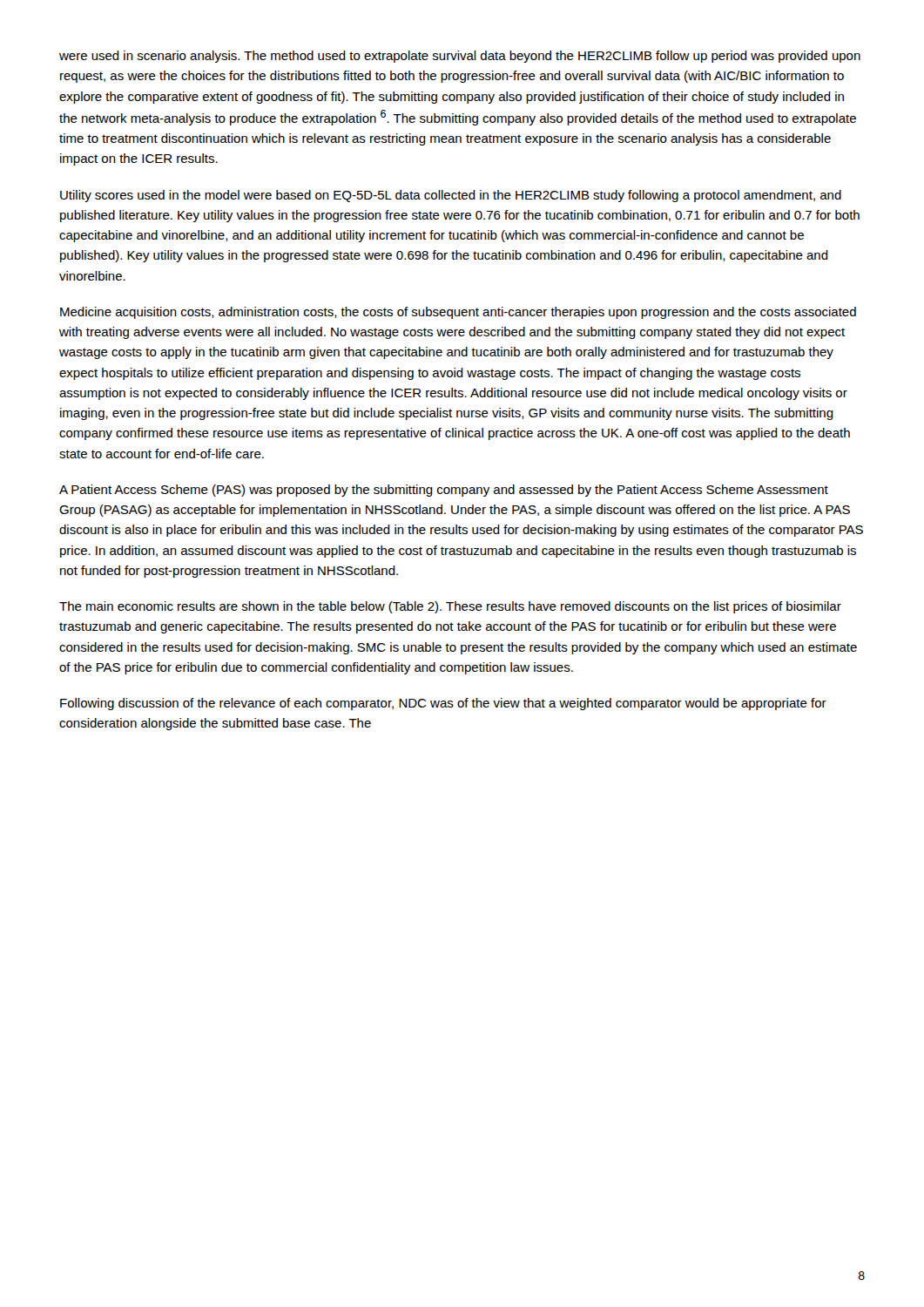Point to the text starting "Following discussion of the relevance of"
Image resolution: width=924 pixels, height=1307 pixels.
443,713
